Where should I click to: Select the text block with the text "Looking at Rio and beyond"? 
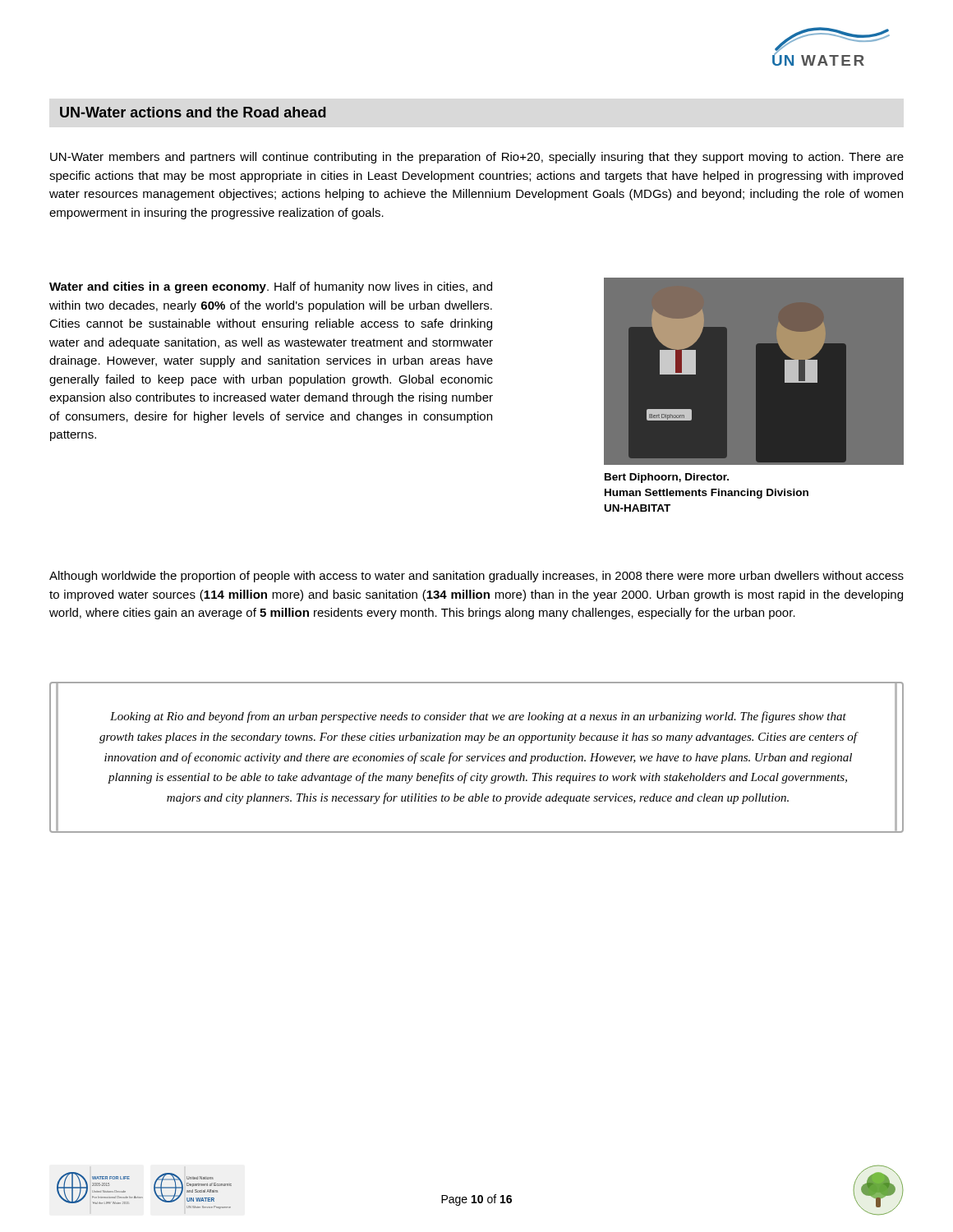476,757
